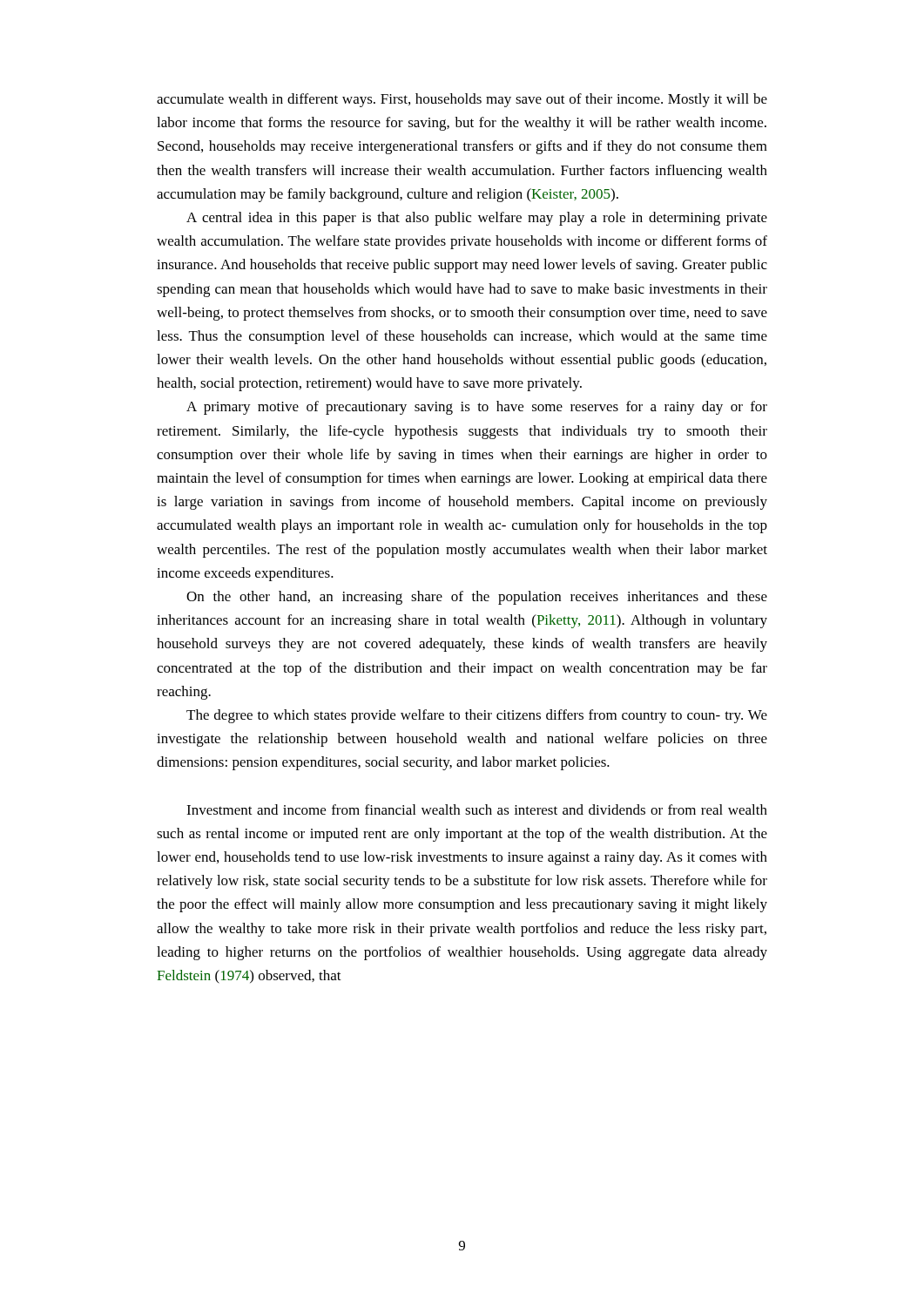Screen dimensions: 1307x924
Task: Where is the passage that starts "accumulate wealth in different ways."?
Action: [462, 146]
